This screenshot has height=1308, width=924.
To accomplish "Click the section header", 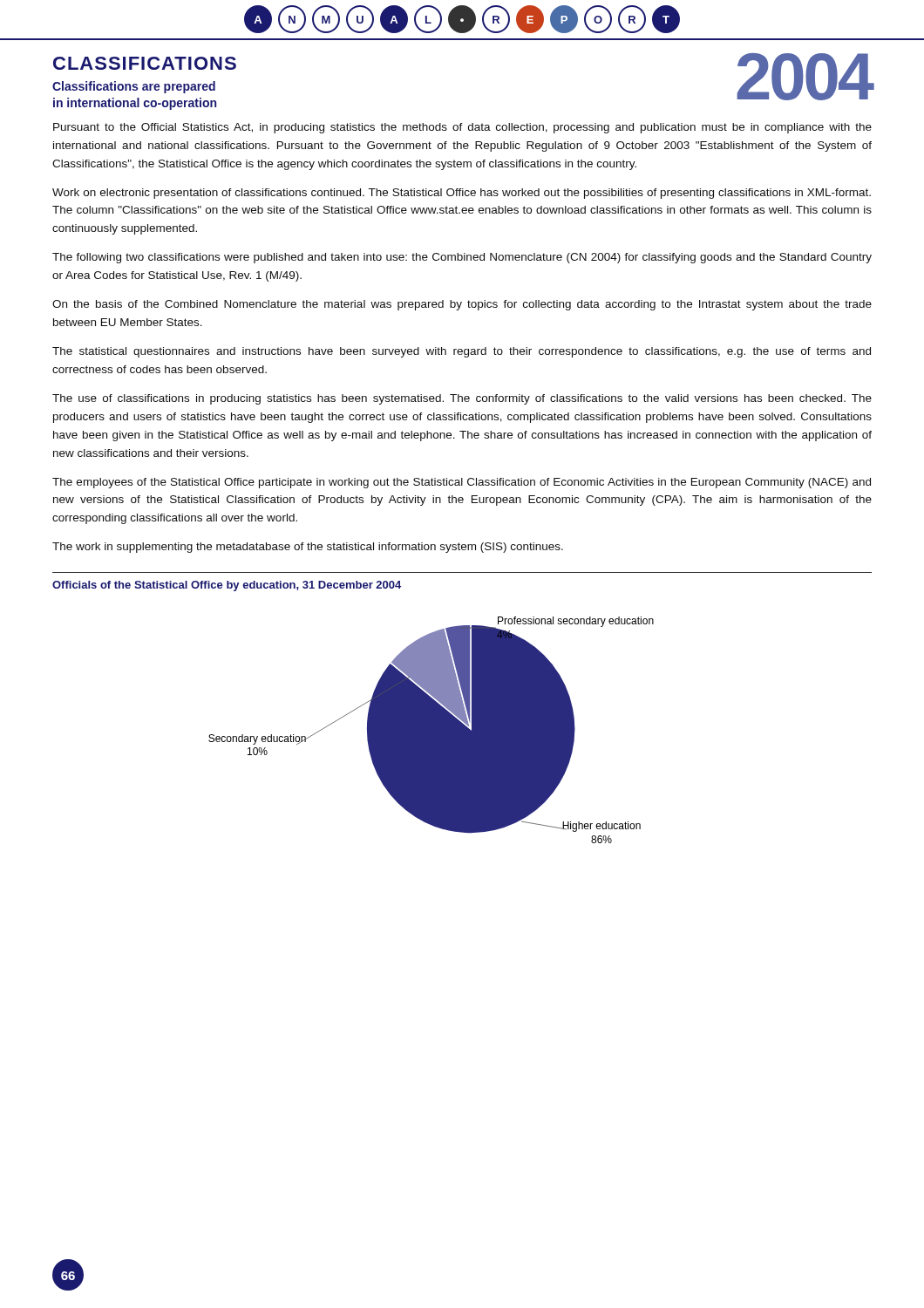I will [x=135, y=95].
